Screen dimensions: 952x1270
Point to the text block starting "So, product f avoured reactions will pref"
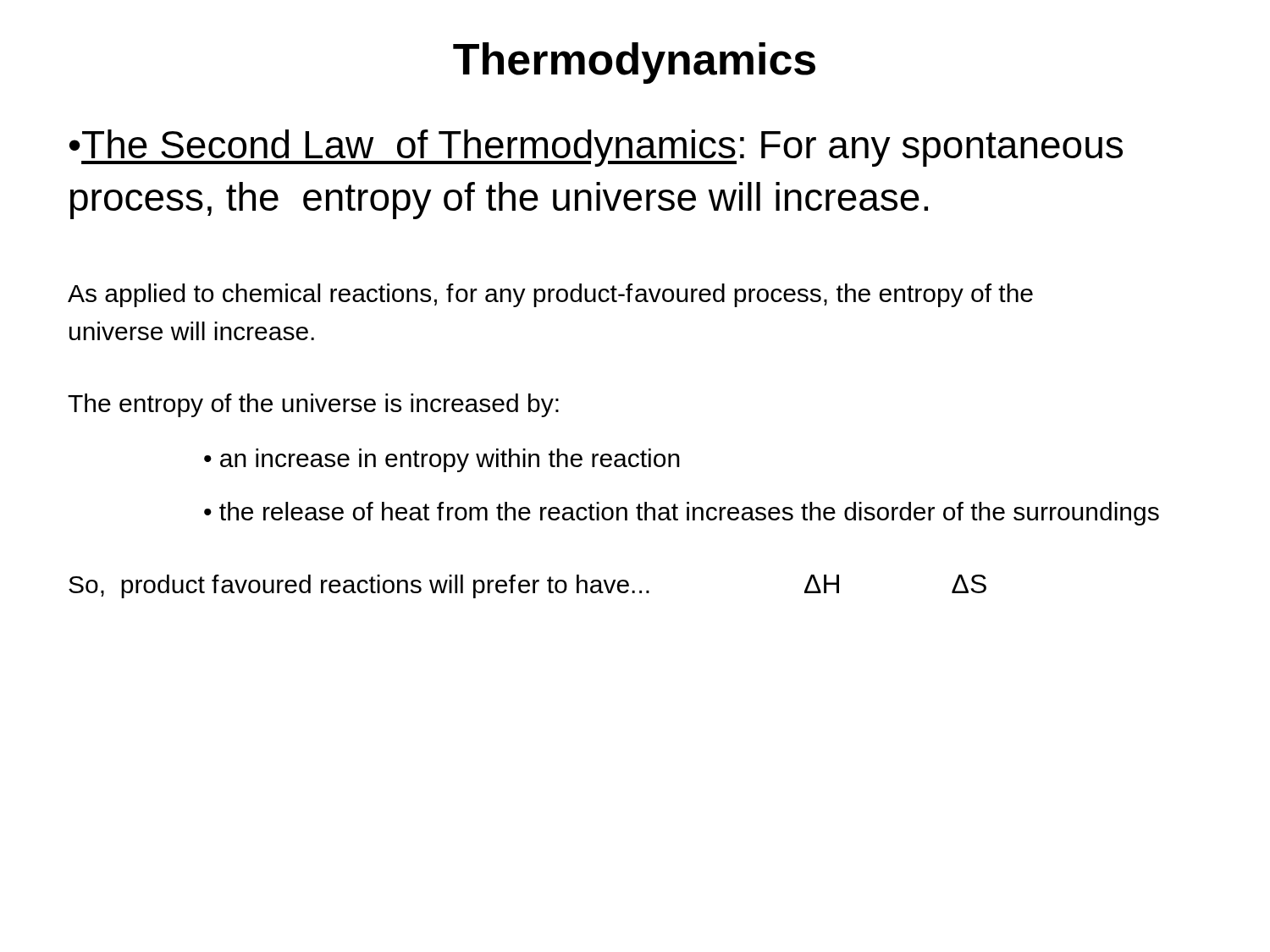[x=528, y=584]
